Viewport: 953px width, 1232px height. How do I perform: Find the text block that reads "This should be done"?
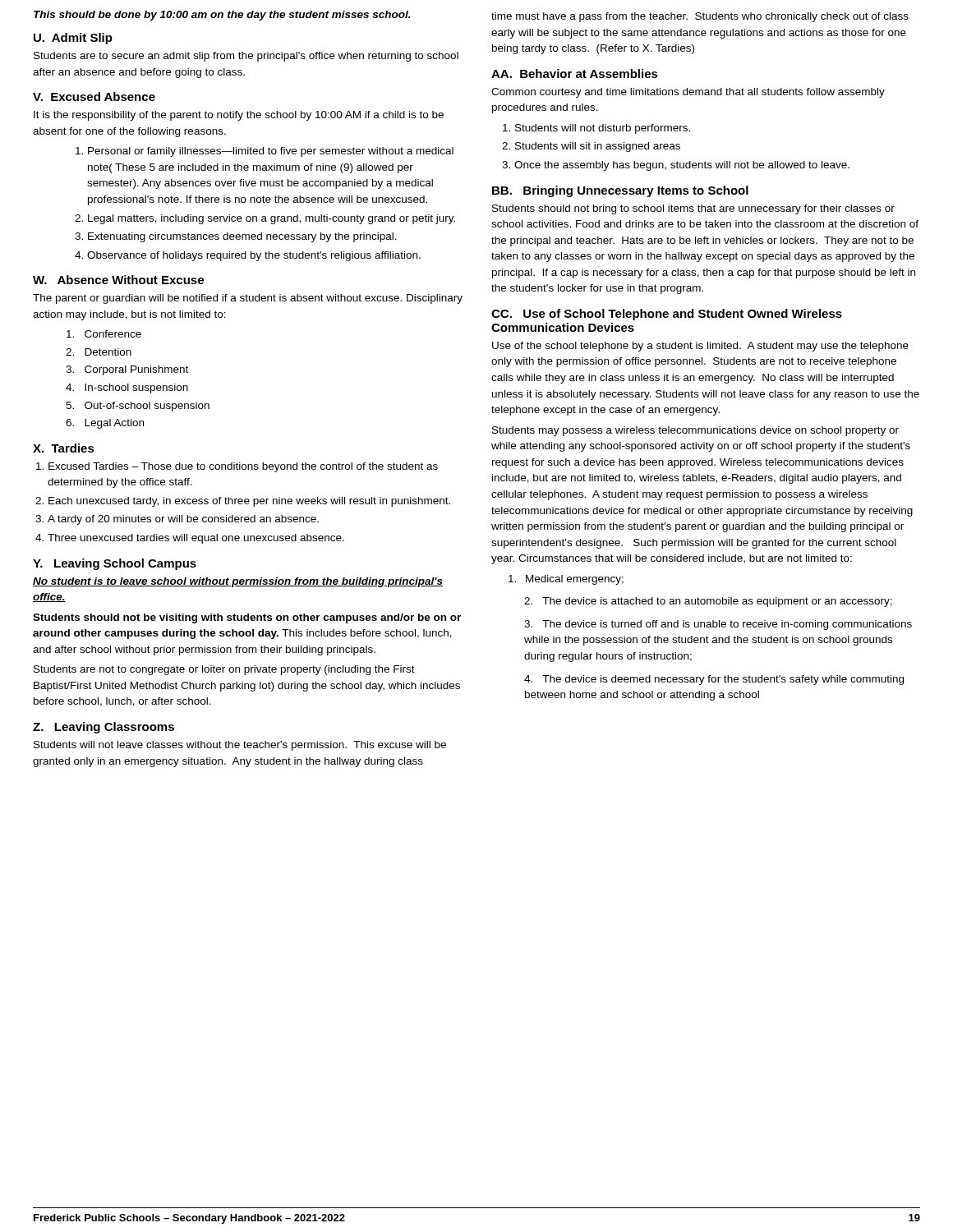[222, 14]
